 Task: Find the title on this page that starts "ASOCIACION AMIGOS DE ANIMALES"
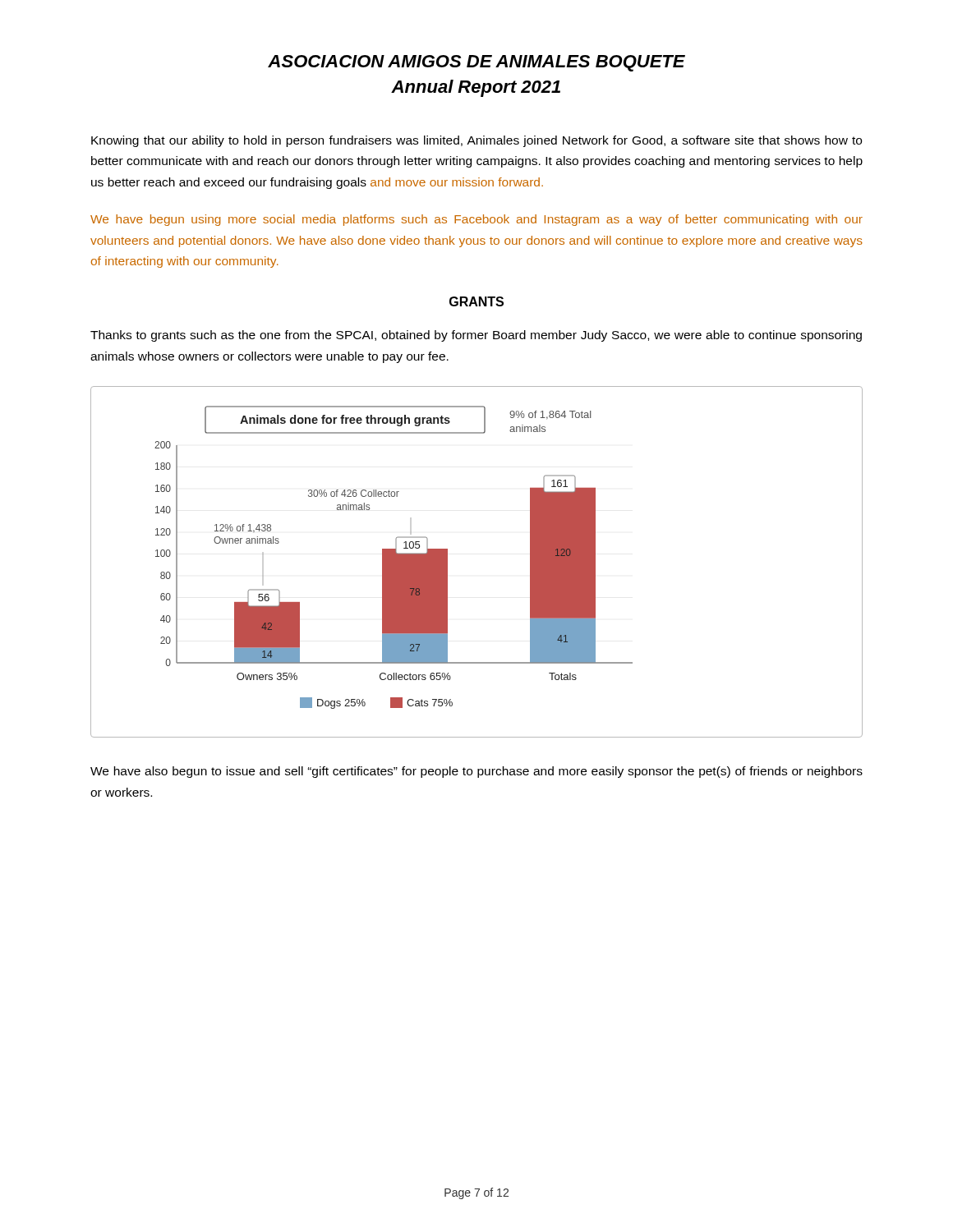click(476, 75)
